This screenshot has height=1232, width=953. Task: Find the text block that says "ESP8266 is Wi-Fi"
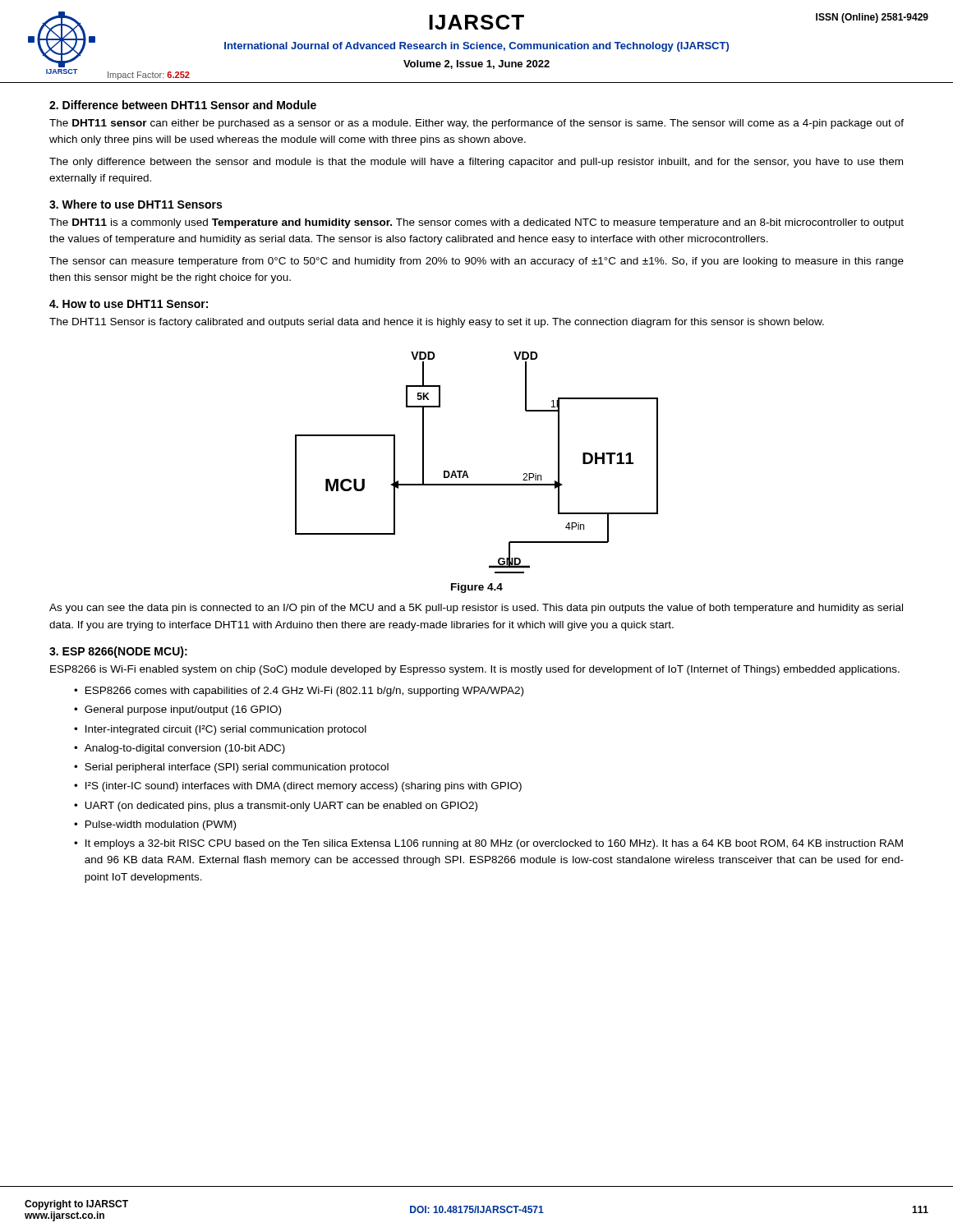(475, 669)
